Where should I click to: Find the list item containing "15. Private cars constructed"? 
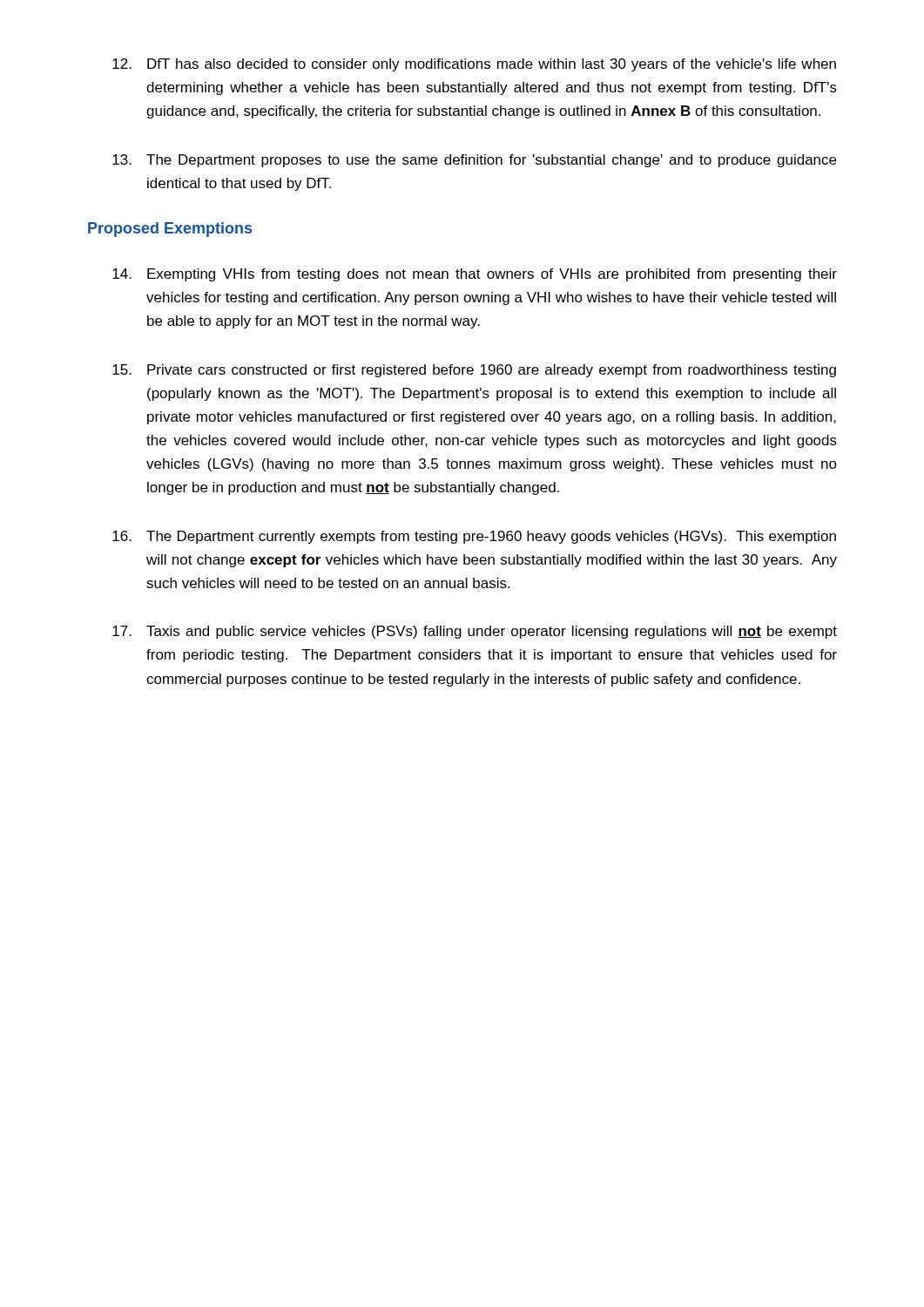pyautogui.click(x=462, y=429)
